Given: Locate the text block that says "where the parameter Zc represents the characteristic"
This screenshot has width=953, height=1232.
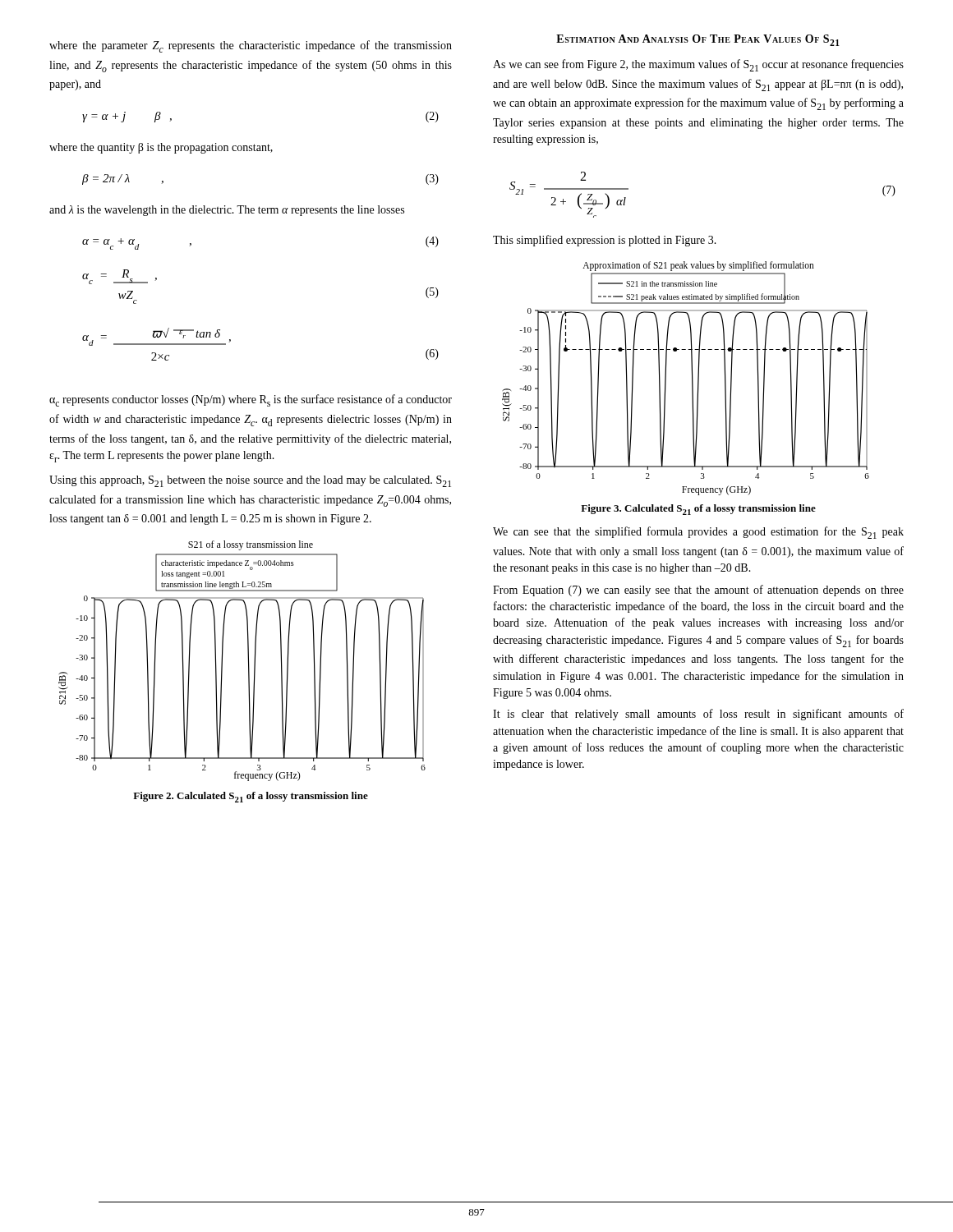Looking at the screenshot, I should tap(251, 66).
